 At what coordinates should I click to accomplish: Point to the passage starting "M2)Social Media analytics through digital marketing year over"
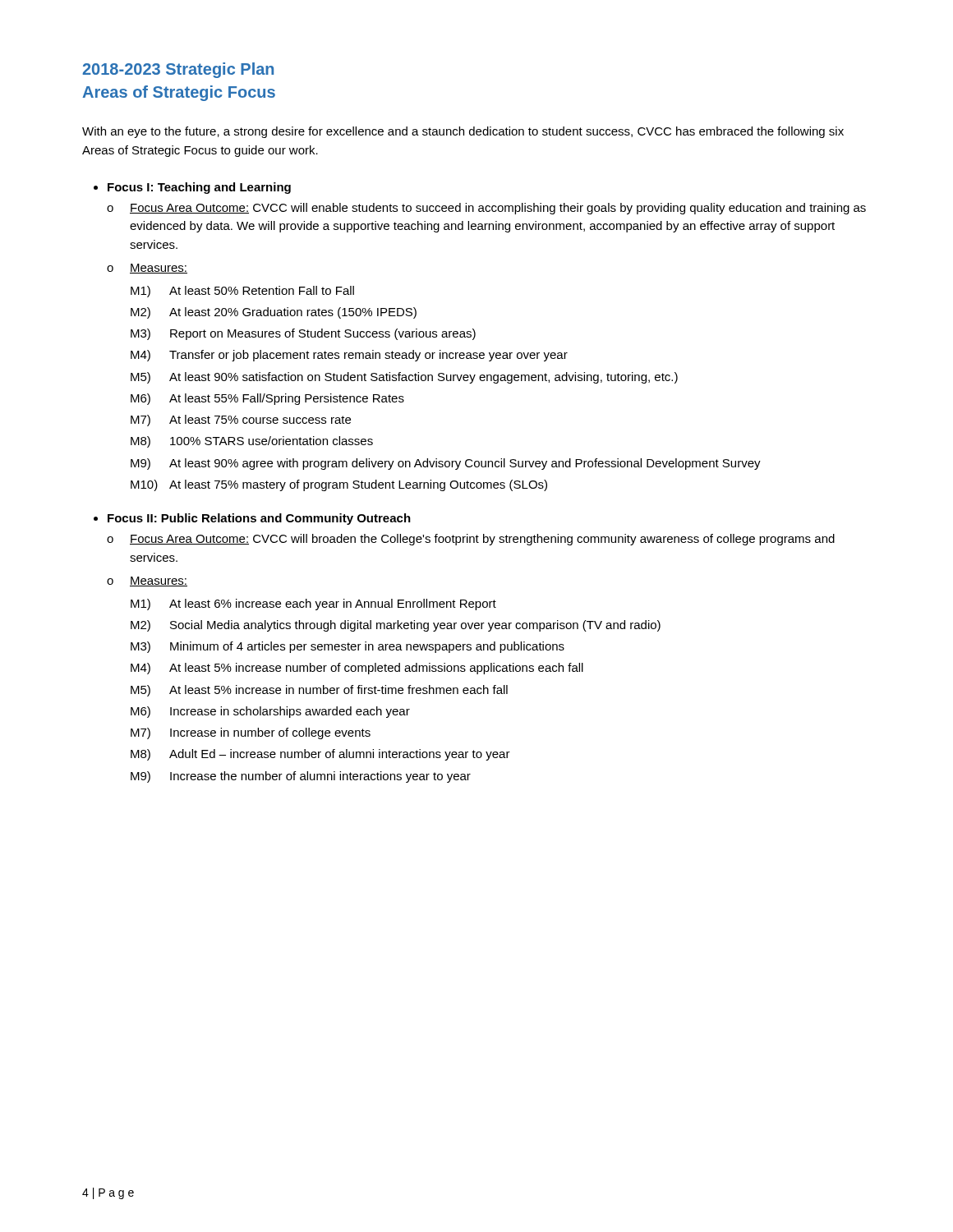[x=500, y=625]
